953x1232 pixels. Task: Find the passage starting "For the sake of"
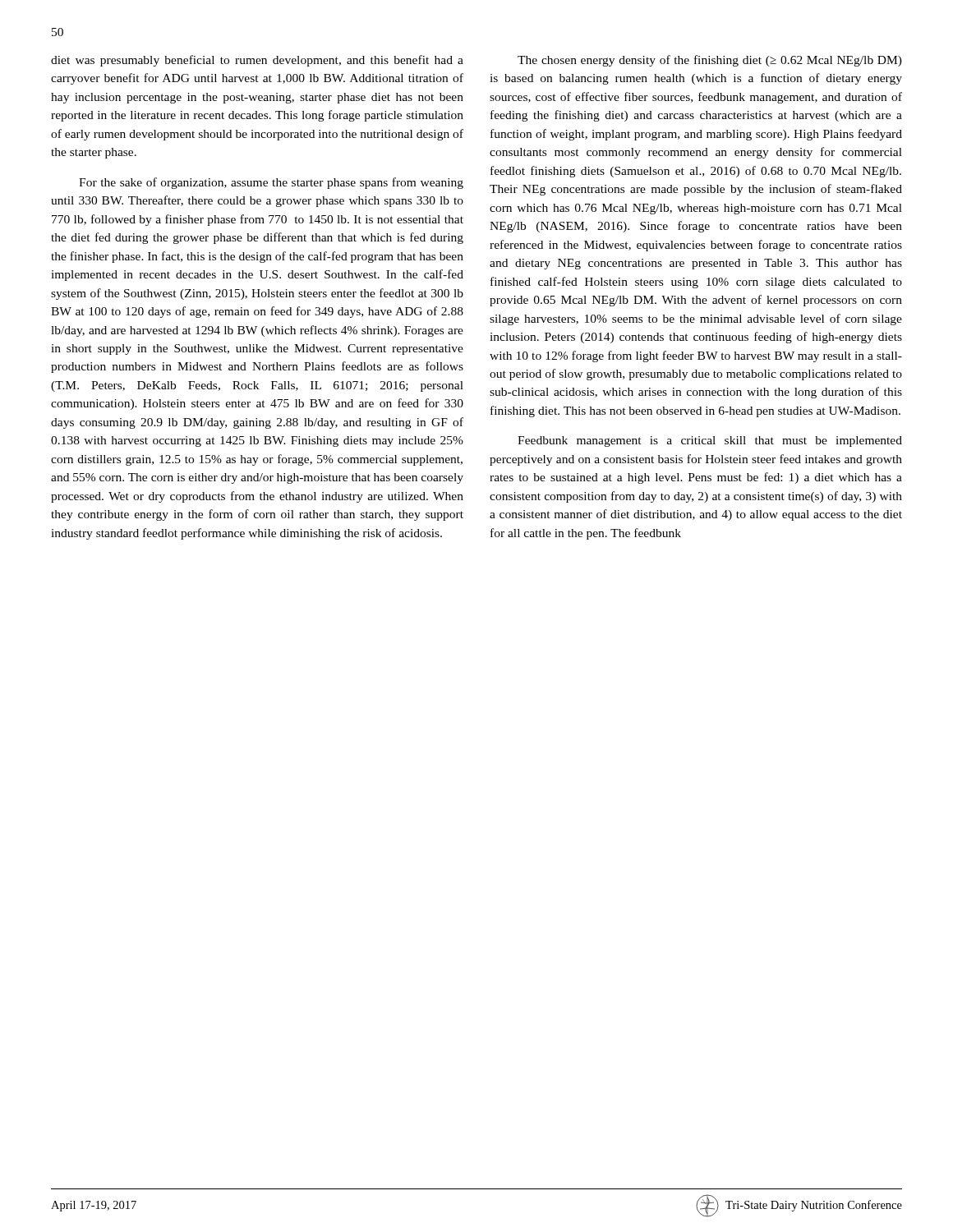pyautogui.click(x=257, y=358)
